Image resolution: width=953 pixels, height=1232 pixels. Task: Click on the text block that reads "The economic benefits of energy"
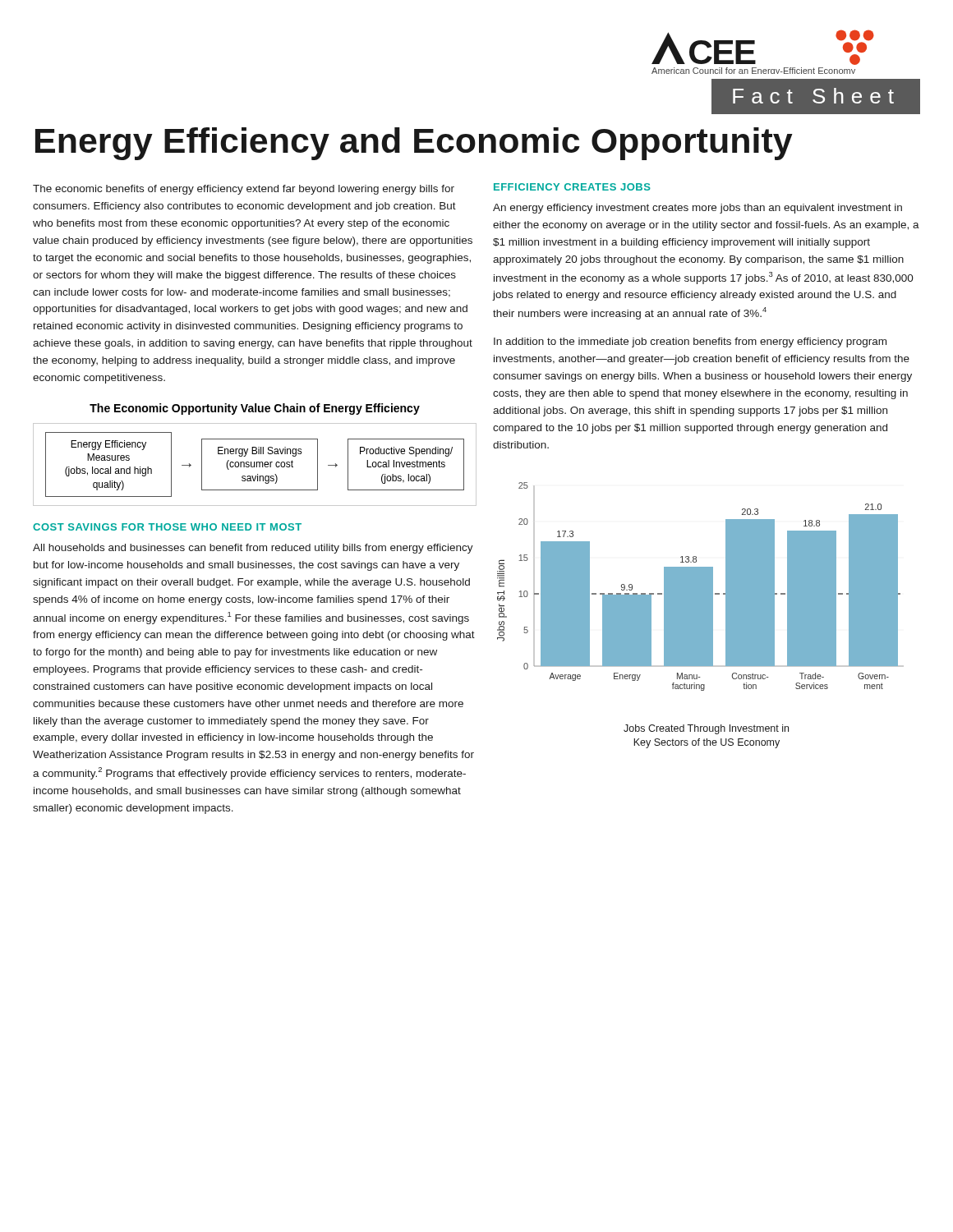tap(253, 283)
